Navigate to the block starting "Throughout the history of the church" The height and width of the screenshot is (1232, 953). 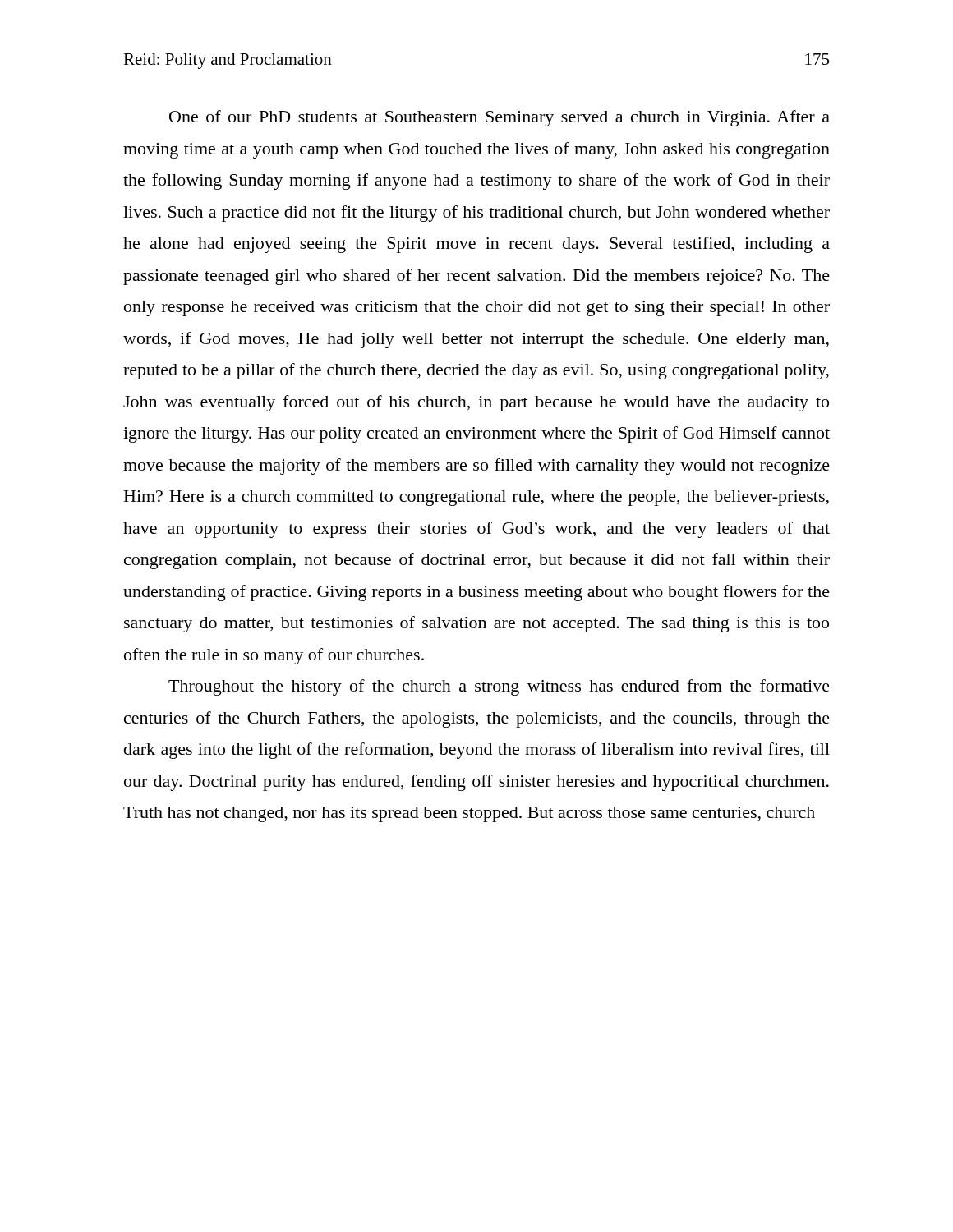click(x=476, y=749)
